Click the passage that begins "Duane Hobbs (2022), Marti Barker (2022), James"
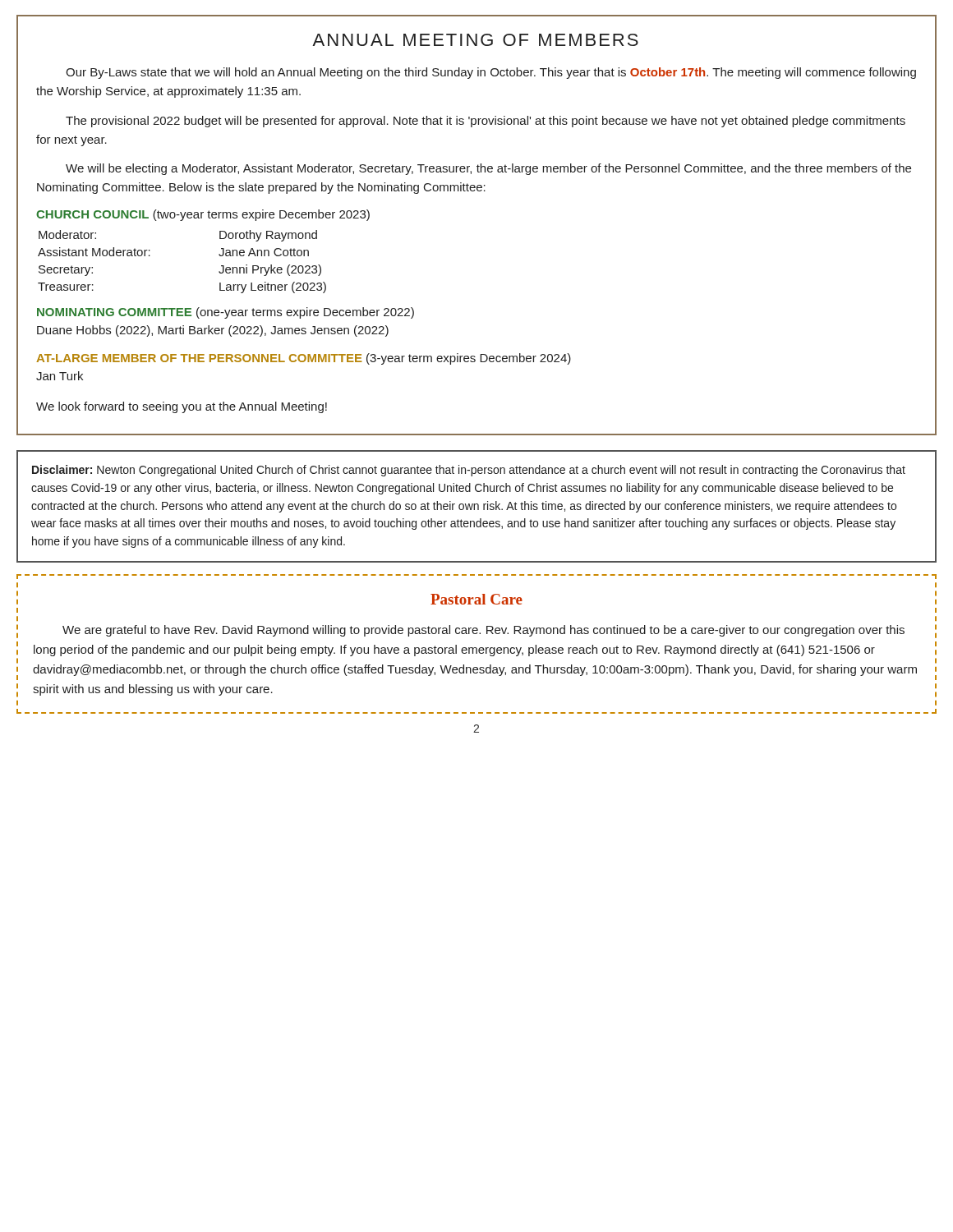The height and width of the screenshot is (1232, 953). 213,331
